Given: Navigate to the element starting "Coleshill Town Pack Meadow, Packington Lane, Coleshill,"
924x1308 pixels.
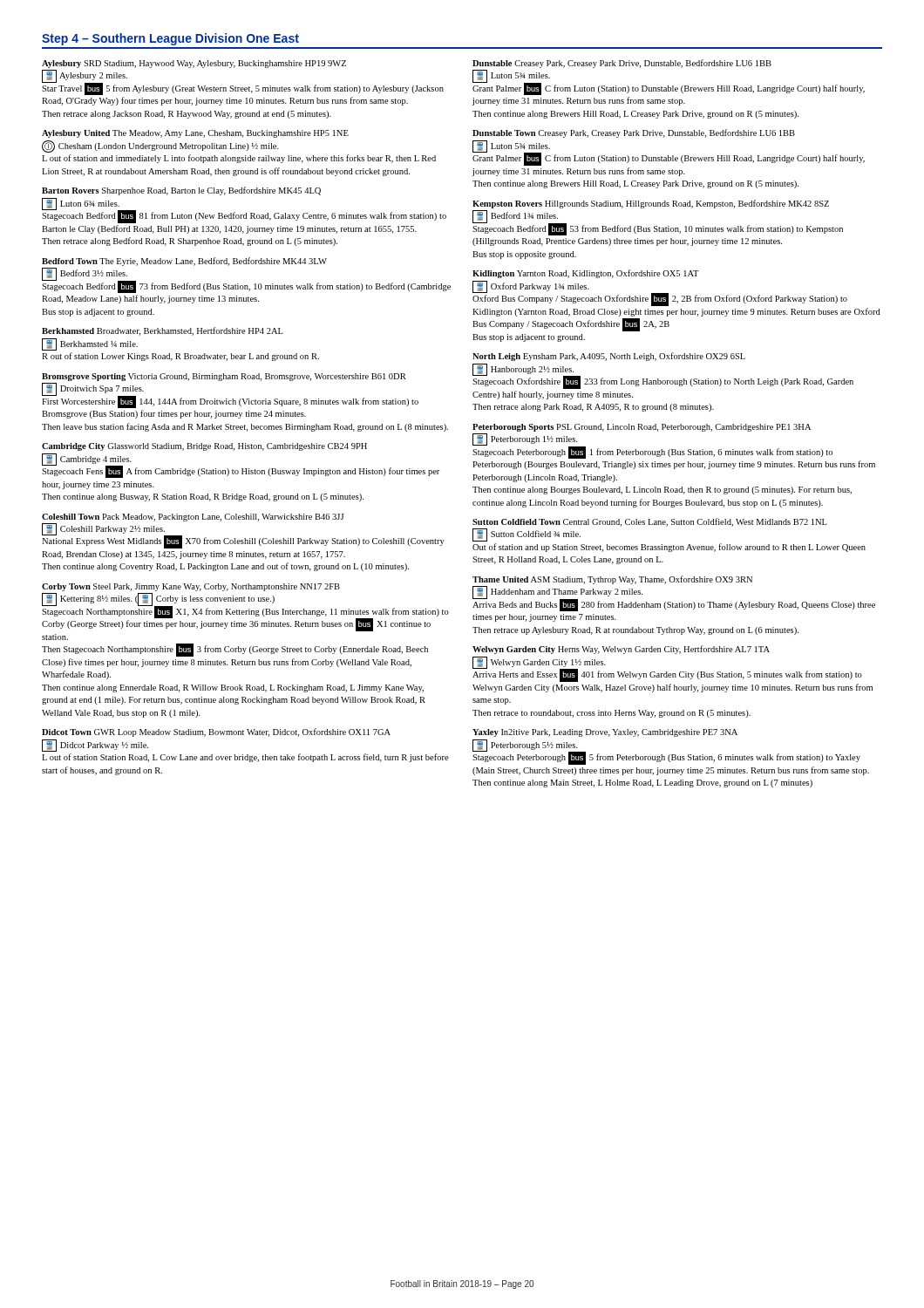Looking at the screenshot, I should (243, 542).
